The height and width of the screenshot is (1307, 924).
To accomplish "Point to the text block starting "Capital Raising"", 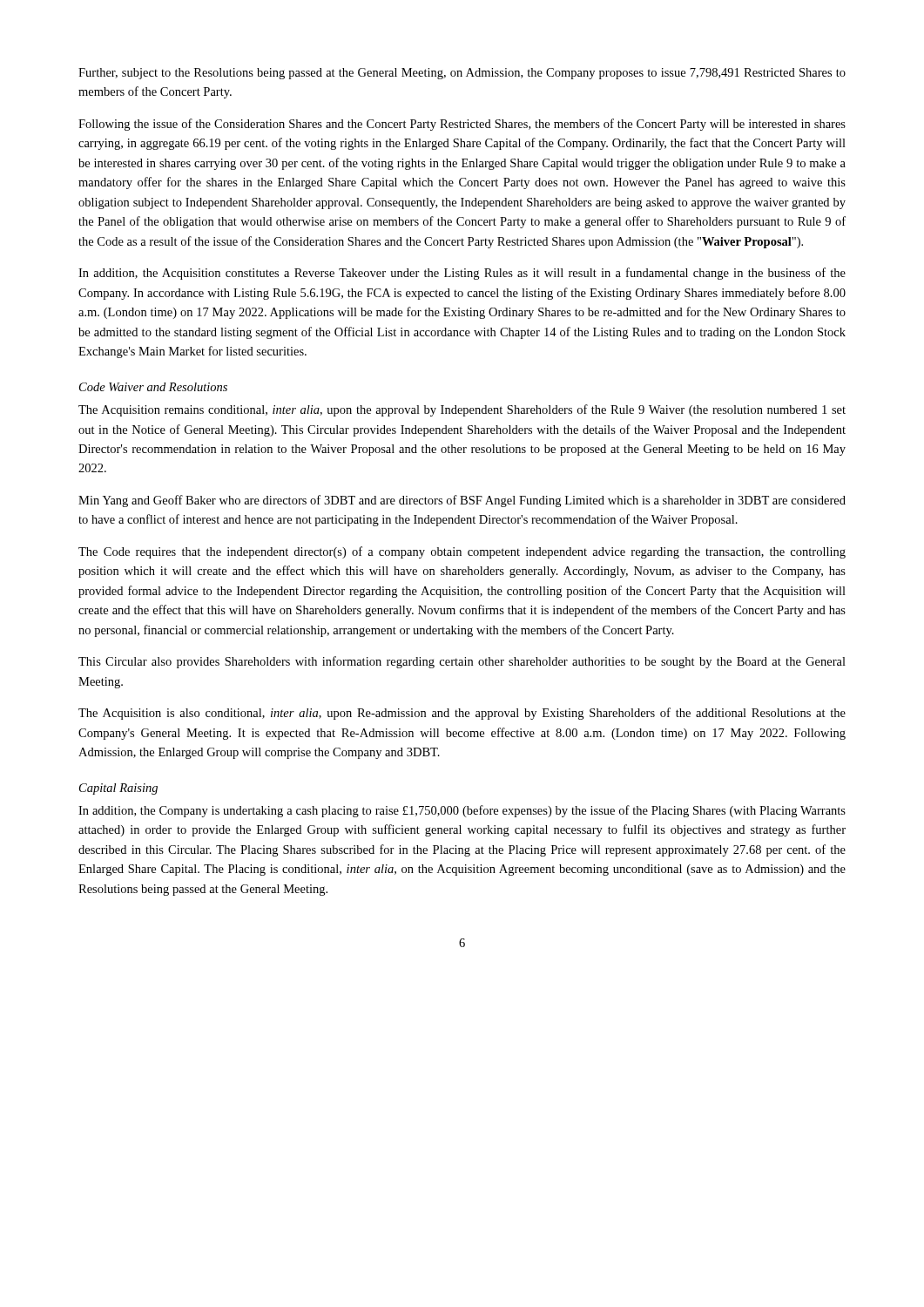I will click(x=118, y=789).
